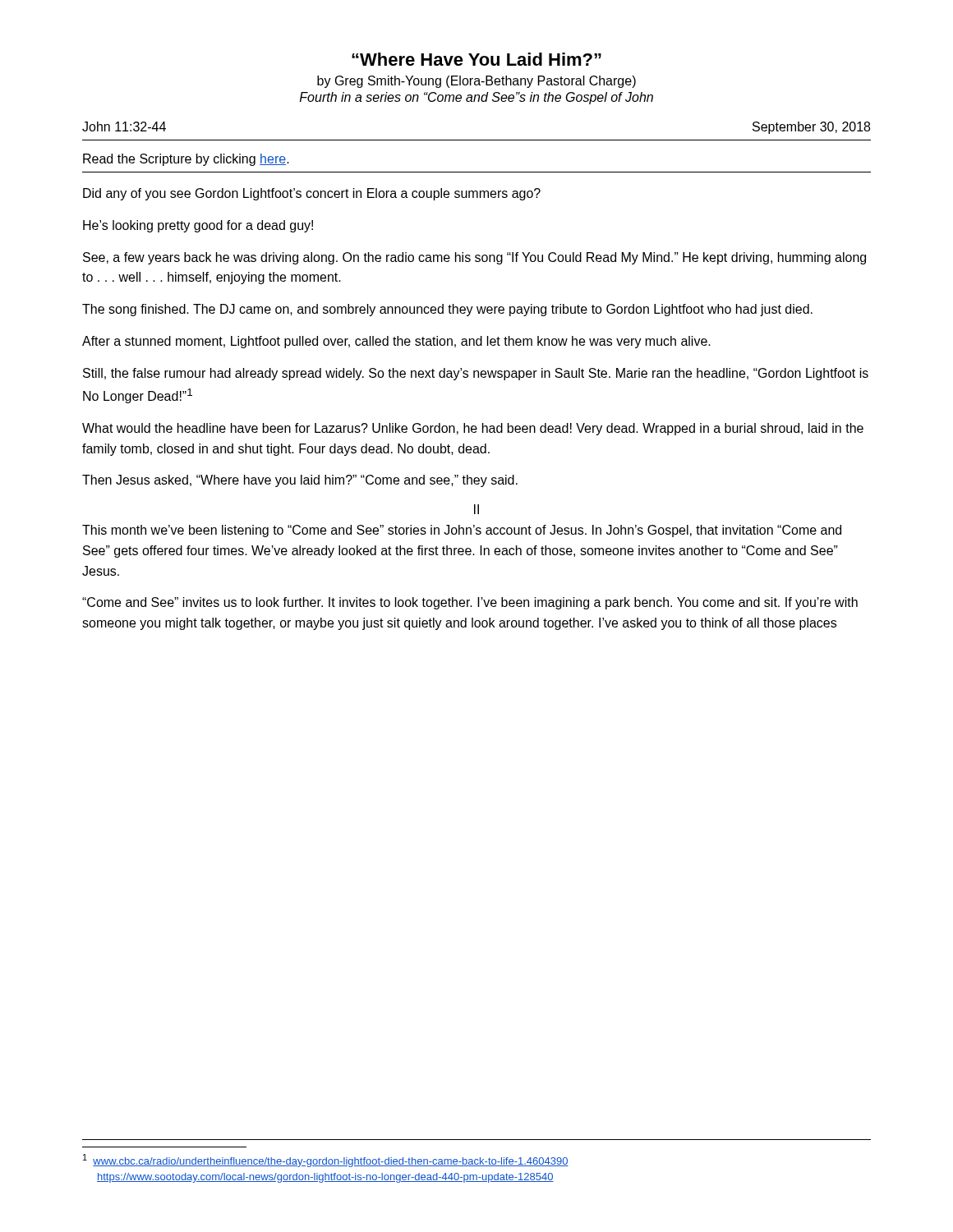Find the text block with the text "See, a few years back"
The image size is (953, 1232).
[x=474, y=267]
